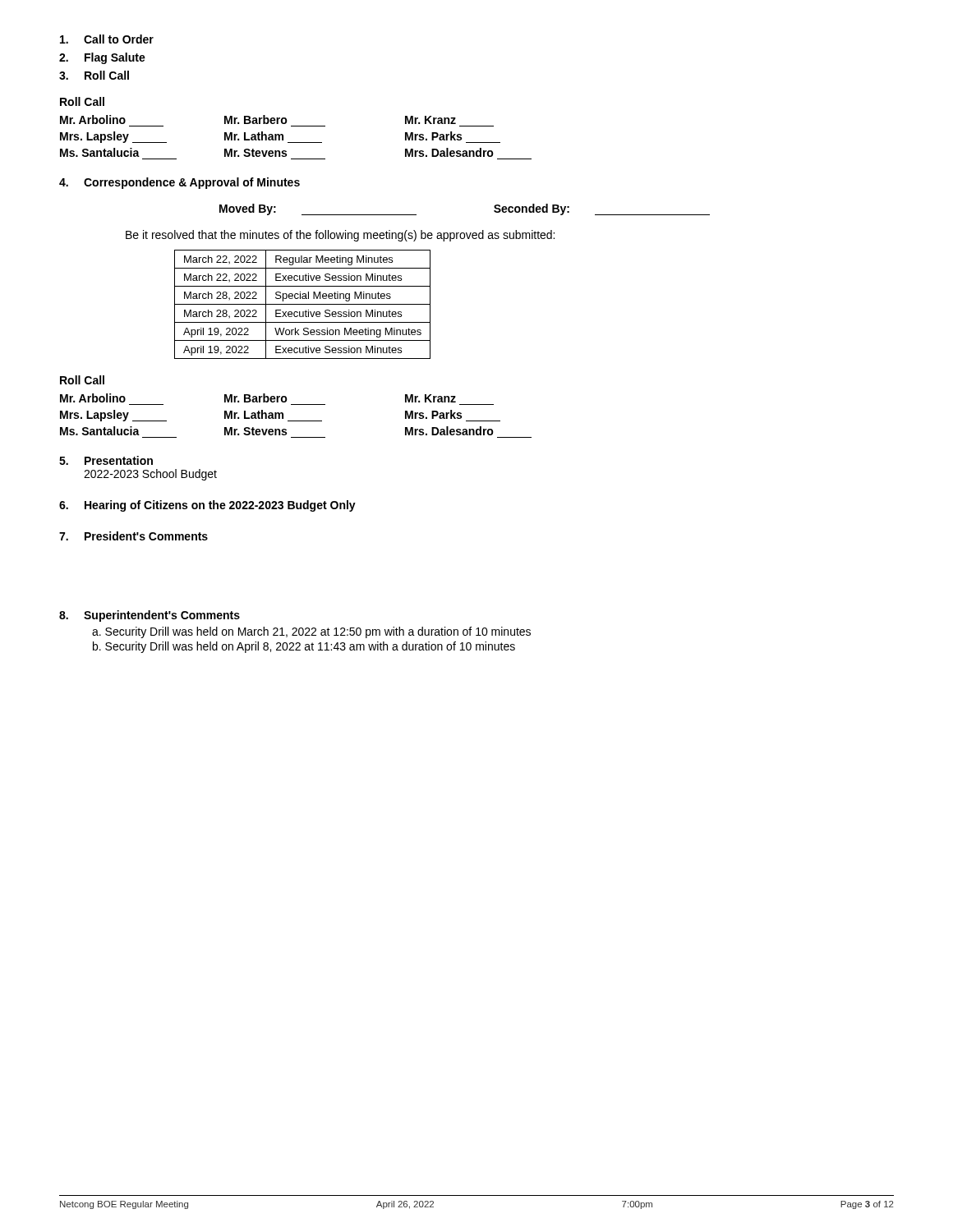Locate the text starting "8. Superintendent's Comments"
953x1232 pixels.
(150, 616)
